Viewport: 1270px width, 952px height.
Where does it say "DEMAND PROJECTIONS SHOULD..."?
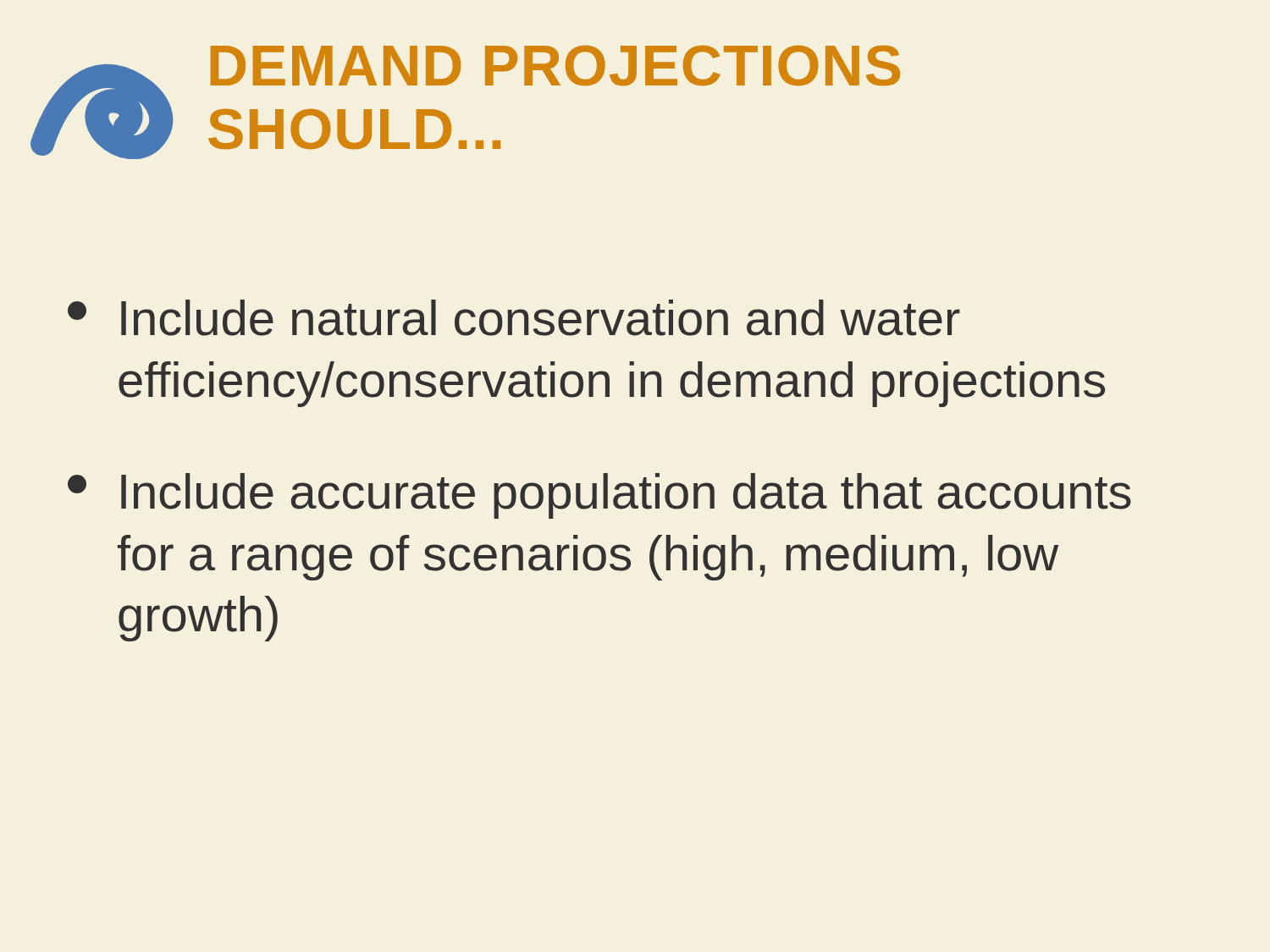(555, 97)
